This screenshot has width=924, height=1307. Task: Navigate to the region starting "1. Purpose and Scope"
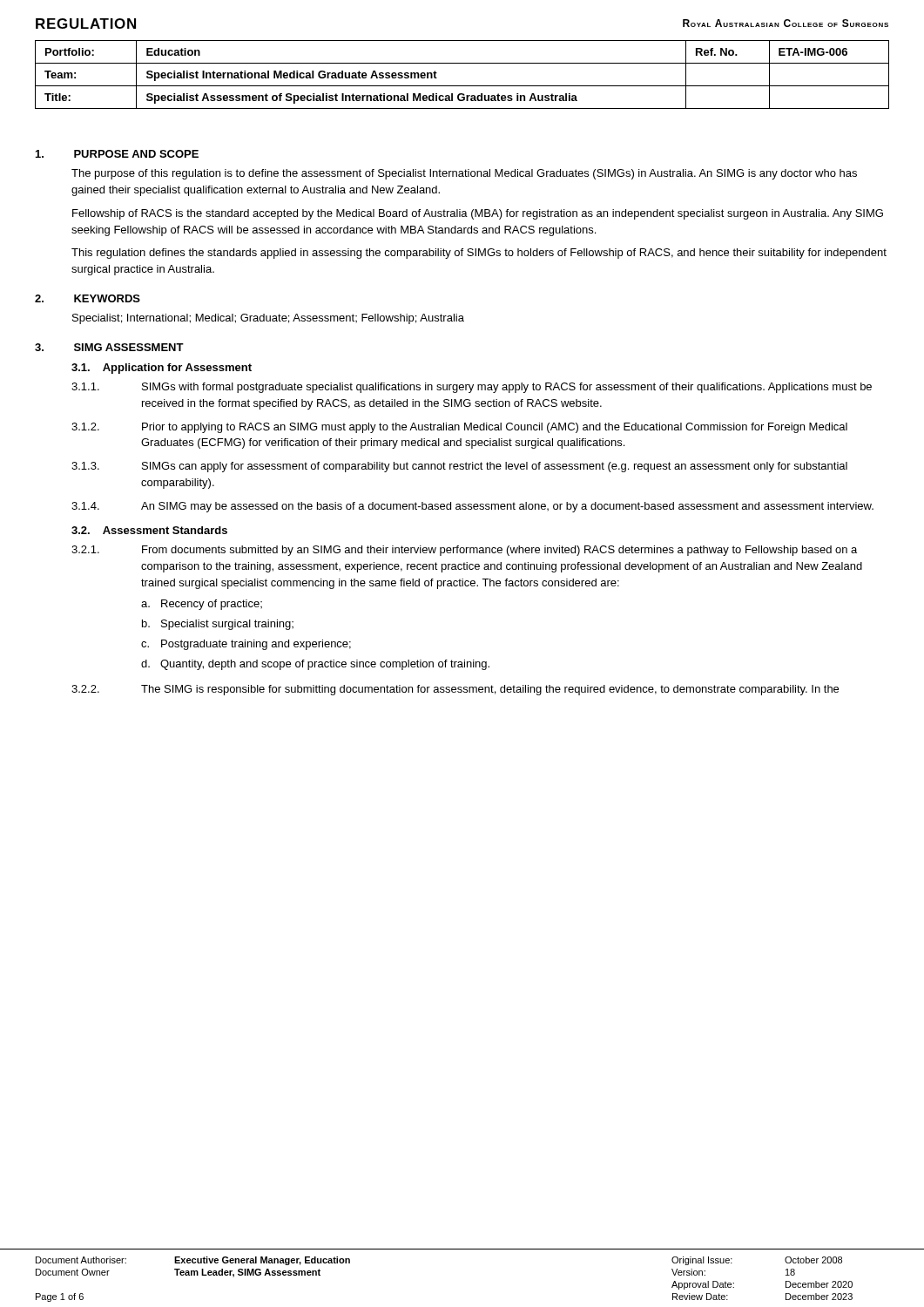point(117,154)
